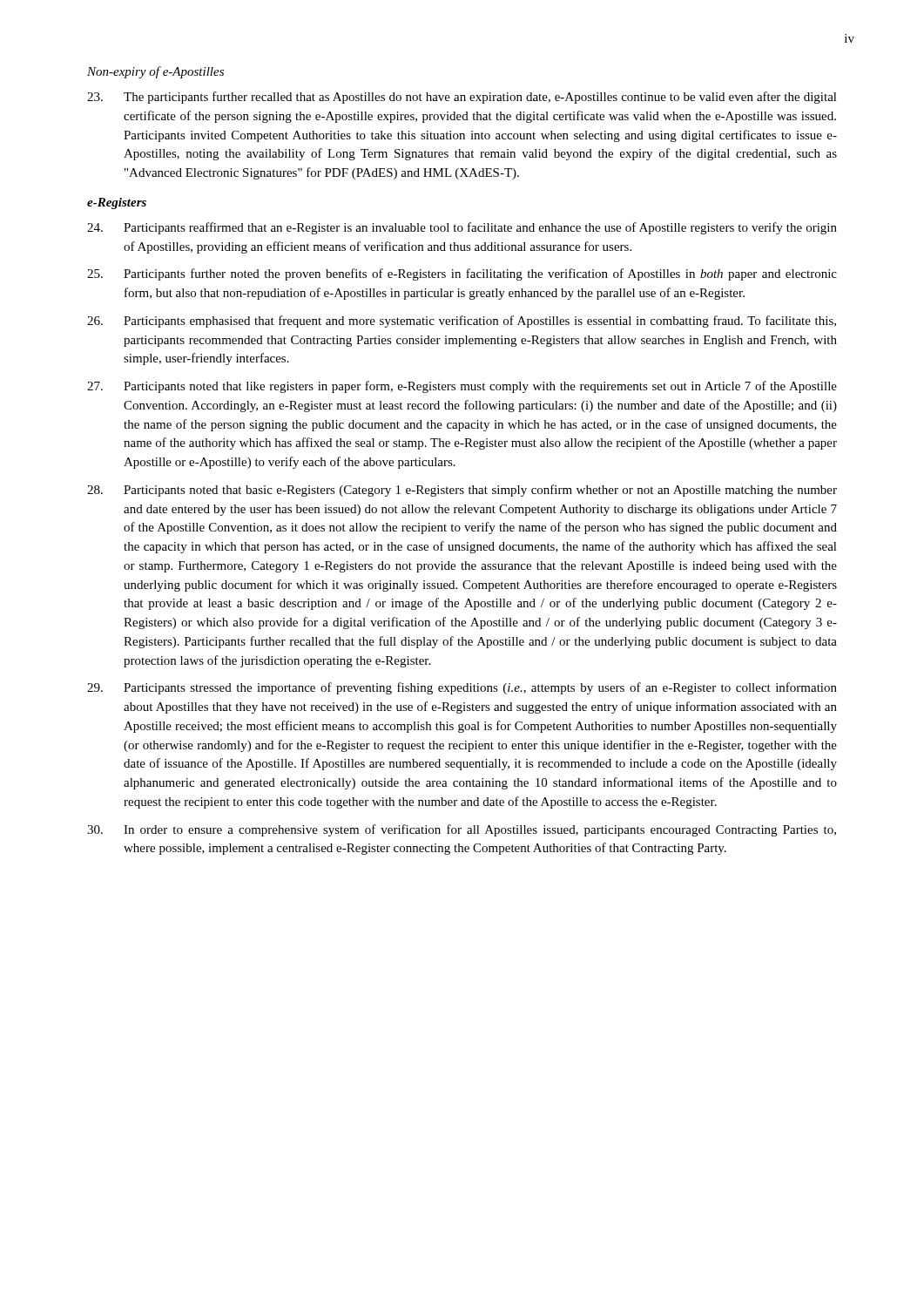Find the block on this page that starts "27. Participants noted that like registers"
Image resolution: width=924 pixels, height=1307 pixels.
462,425
